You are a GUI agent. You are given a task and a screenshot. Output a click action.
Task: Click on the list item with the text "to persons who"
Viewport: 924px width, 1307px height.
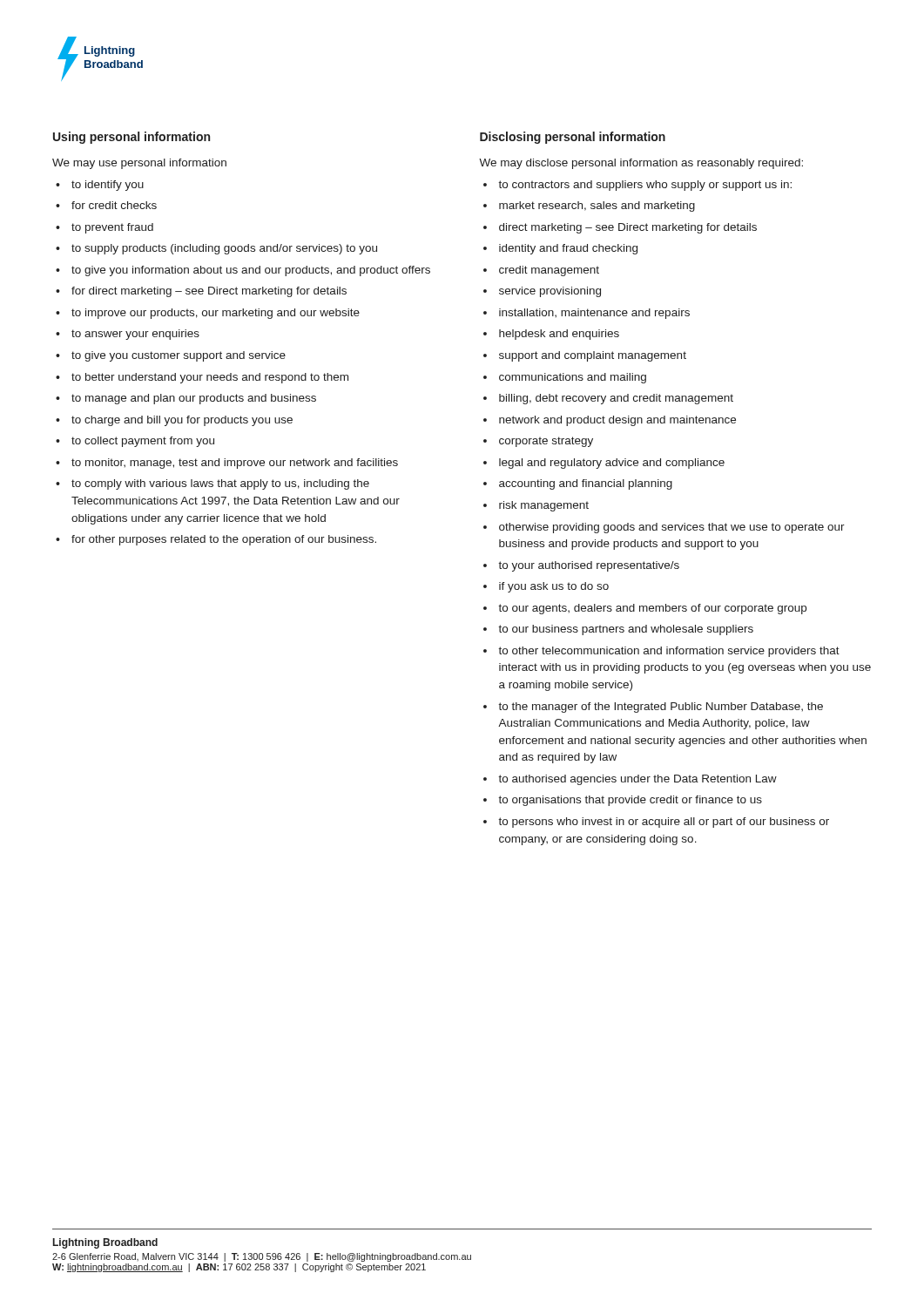tap(664, 830)
